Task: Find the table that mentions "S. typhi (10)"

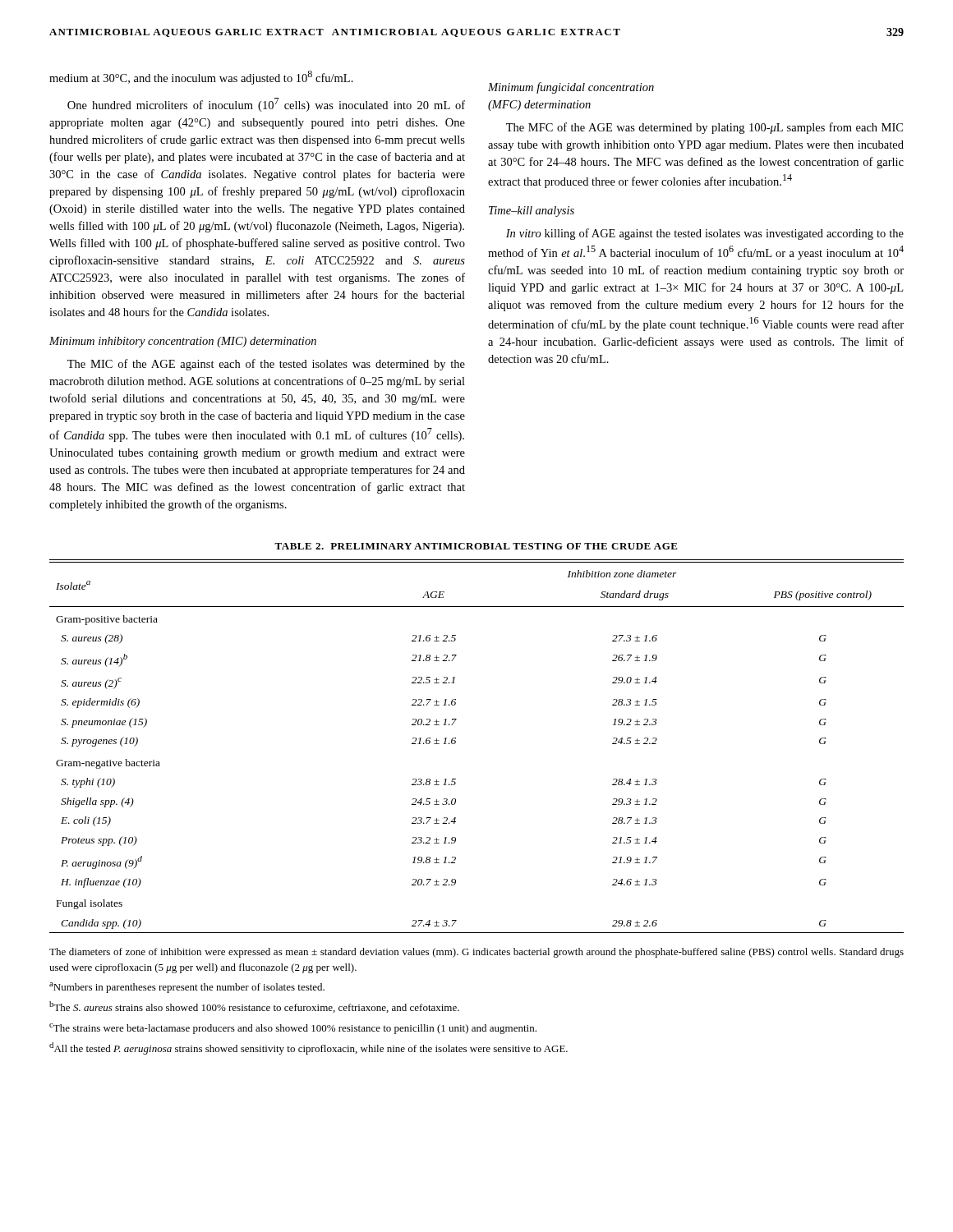Action: (x=476, y=809)
